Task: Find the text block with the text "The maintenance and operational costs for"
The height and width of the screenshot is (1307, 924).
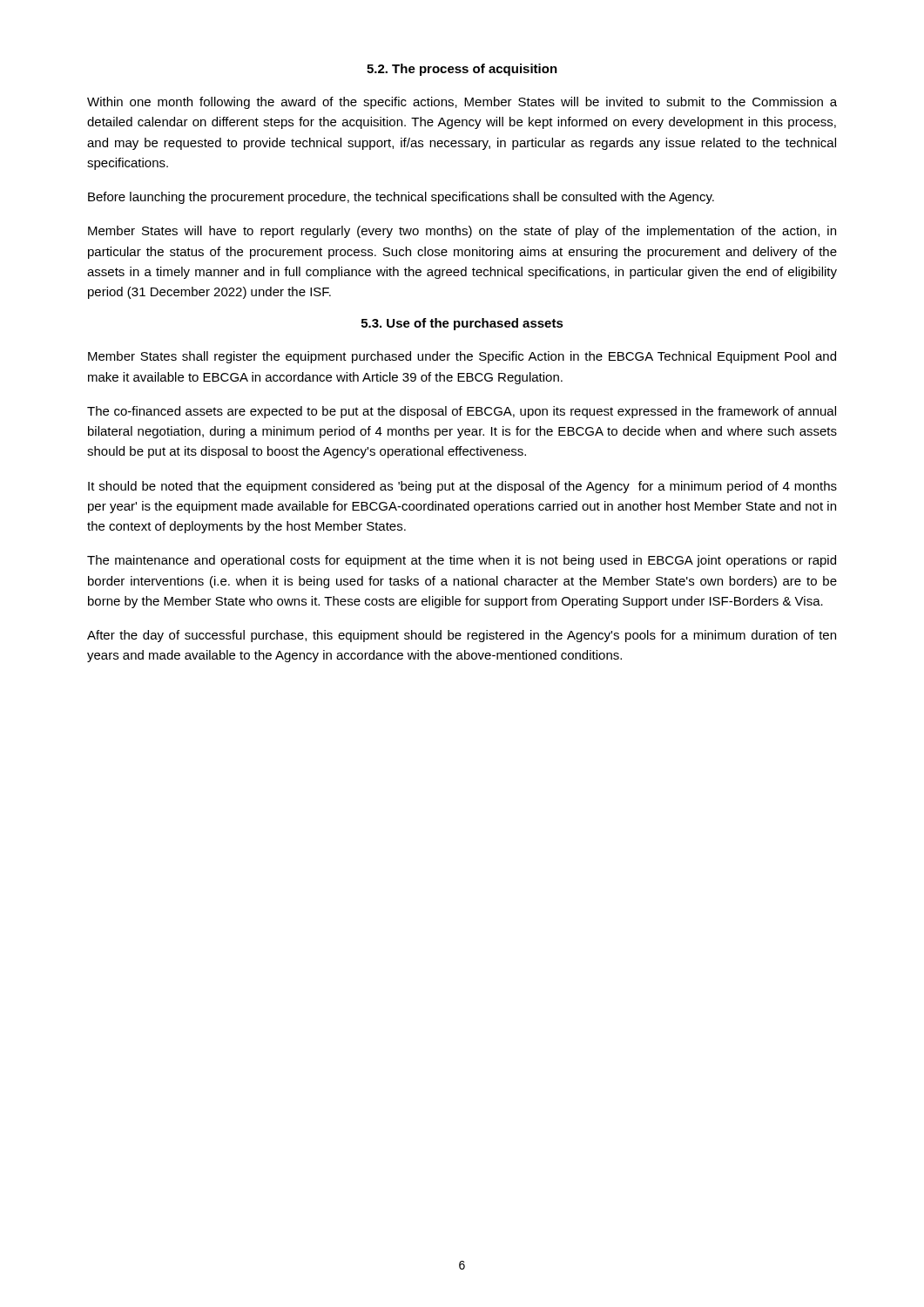Action: (462, 580)
